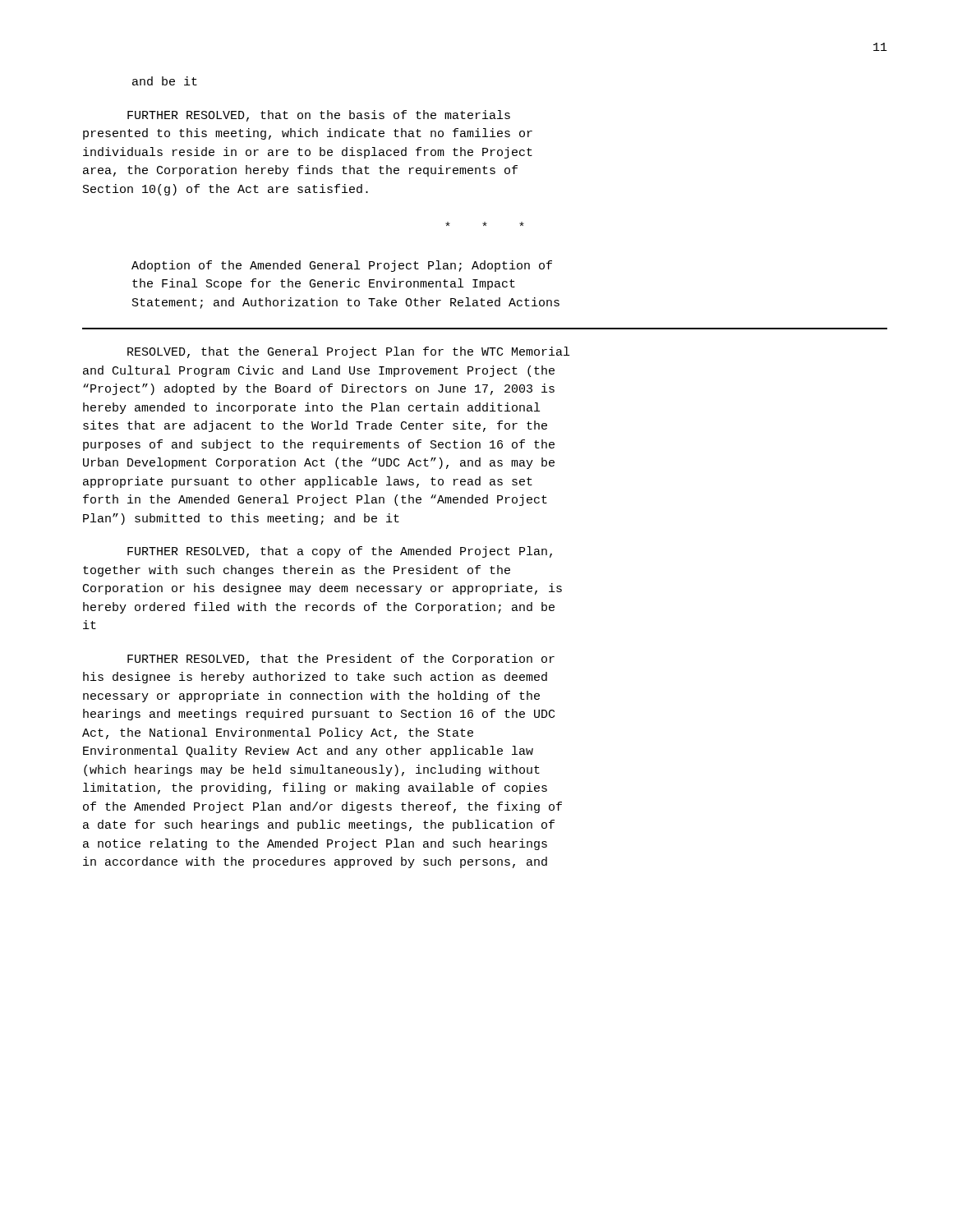Navigate to the region starting "Adoption of the Amended"
The image size is (953, 1232).
pyautogui.click(x=346, y=285)
